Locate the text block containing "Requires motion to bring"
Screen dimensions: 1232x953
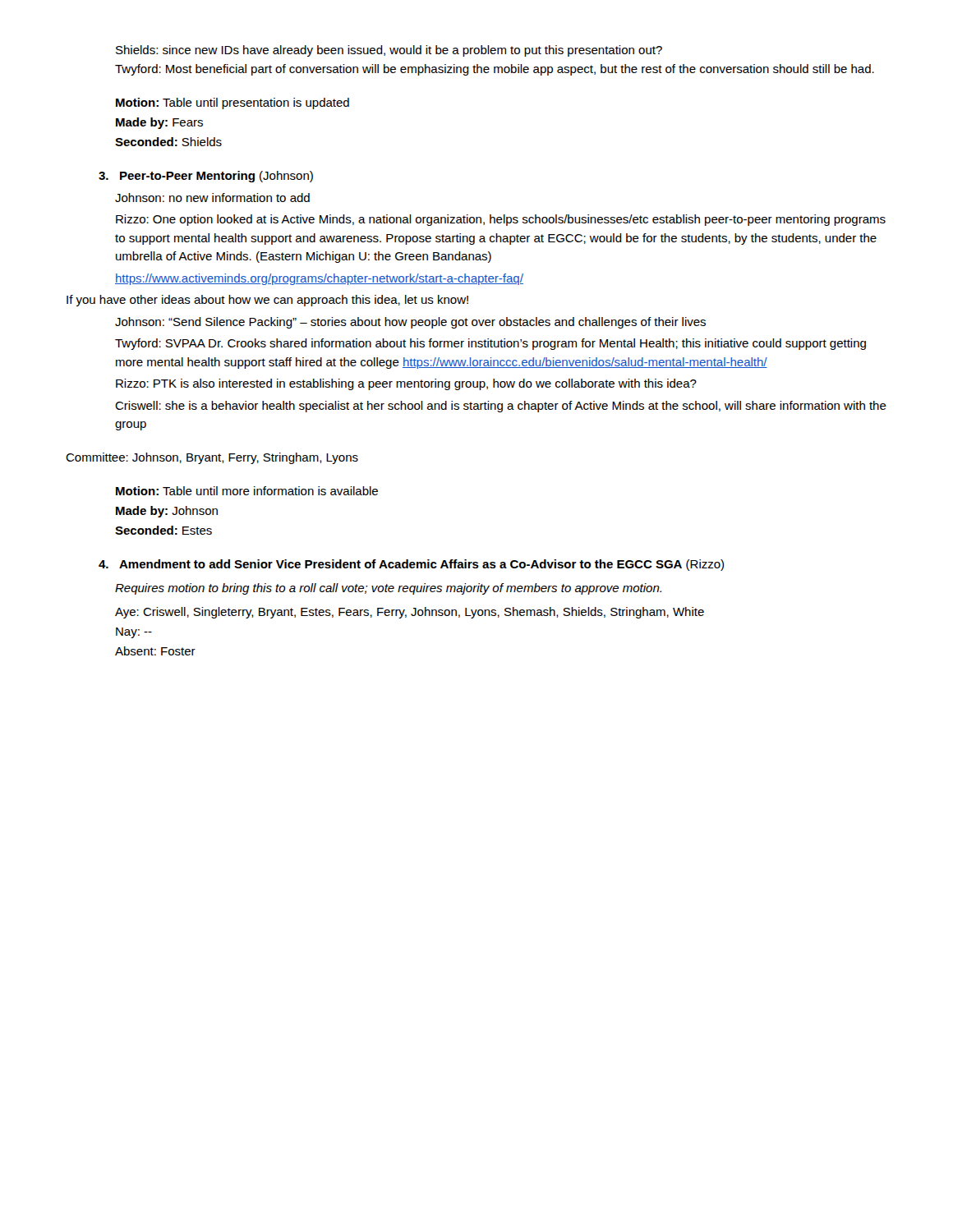[389, 587]
